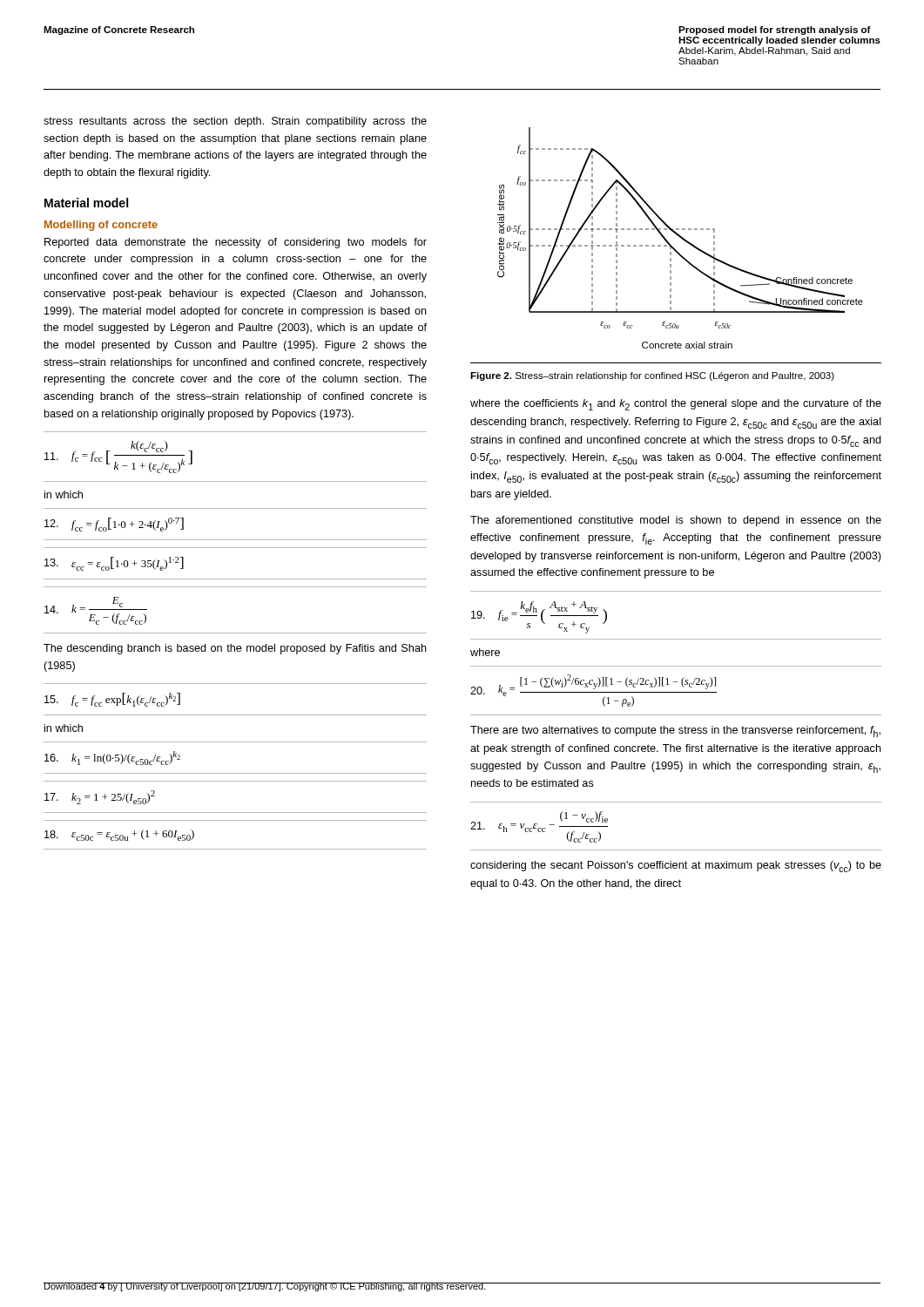Locate the caption with the text "Figure 2. Stress–strain relationship for confined HSC (Légeron"

pyautogui.click(x=652, y=376)
